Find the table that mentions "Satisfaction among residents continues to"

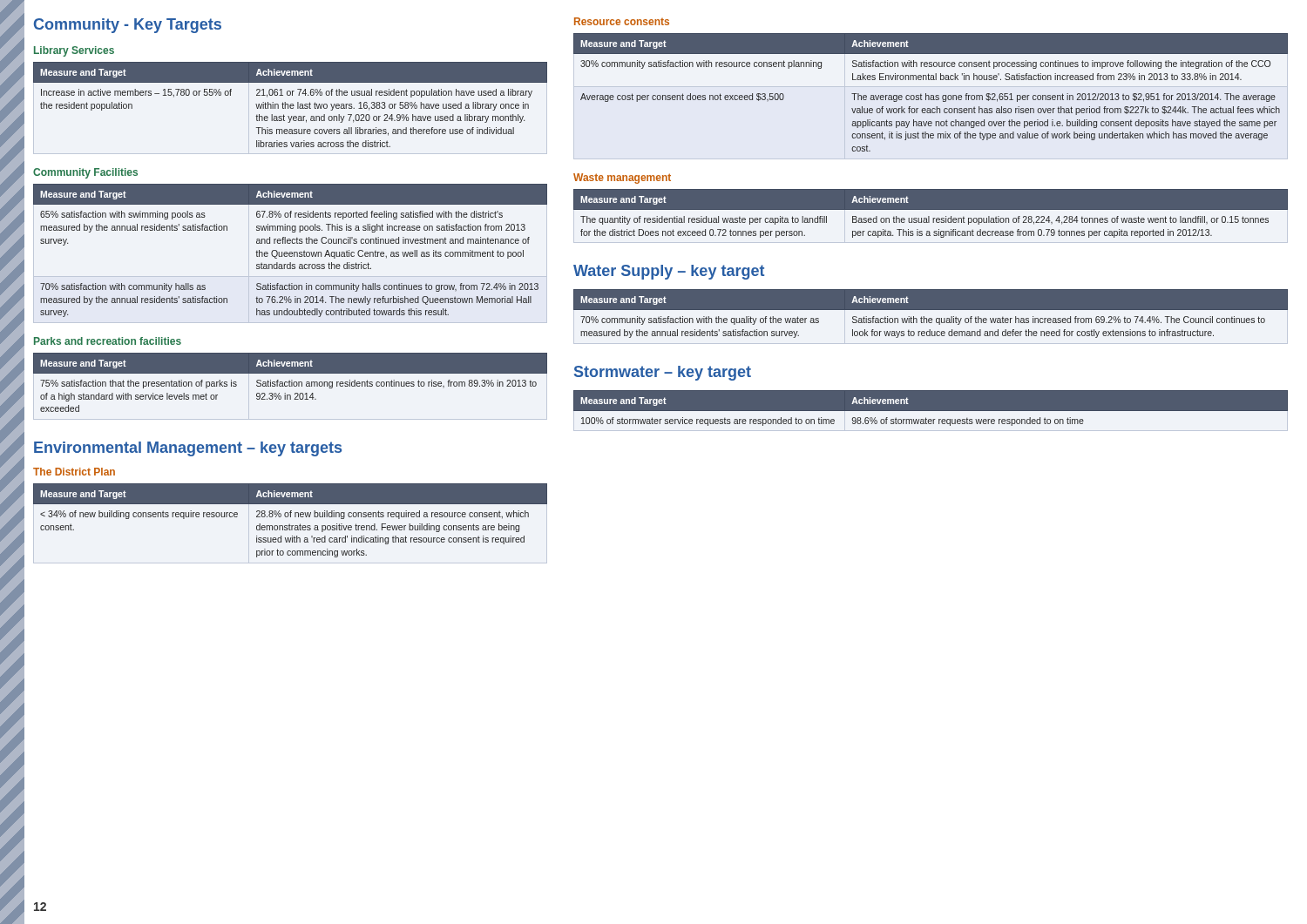290,386
